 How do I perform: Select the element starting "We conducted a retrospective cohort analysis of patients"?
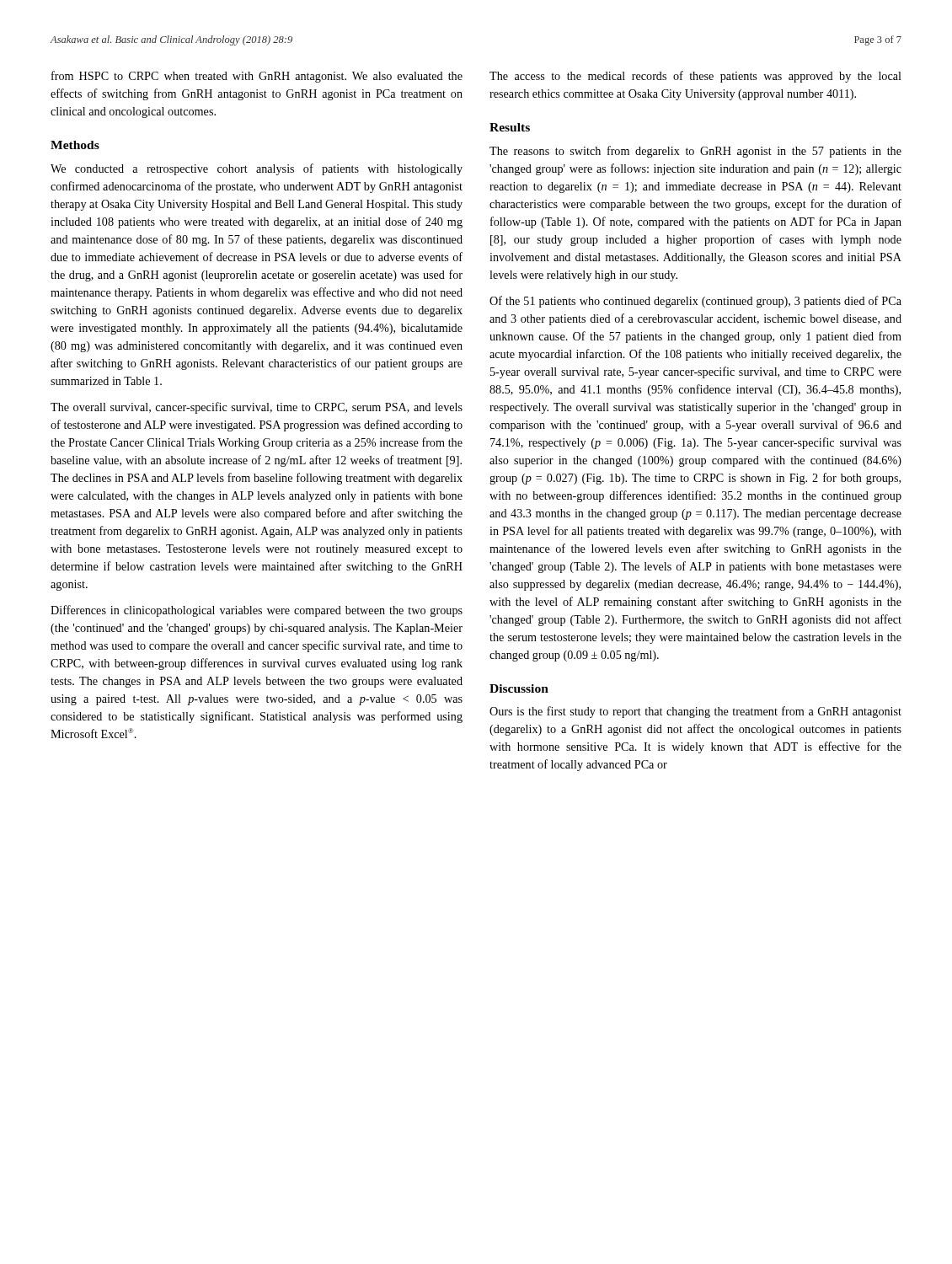257,451
